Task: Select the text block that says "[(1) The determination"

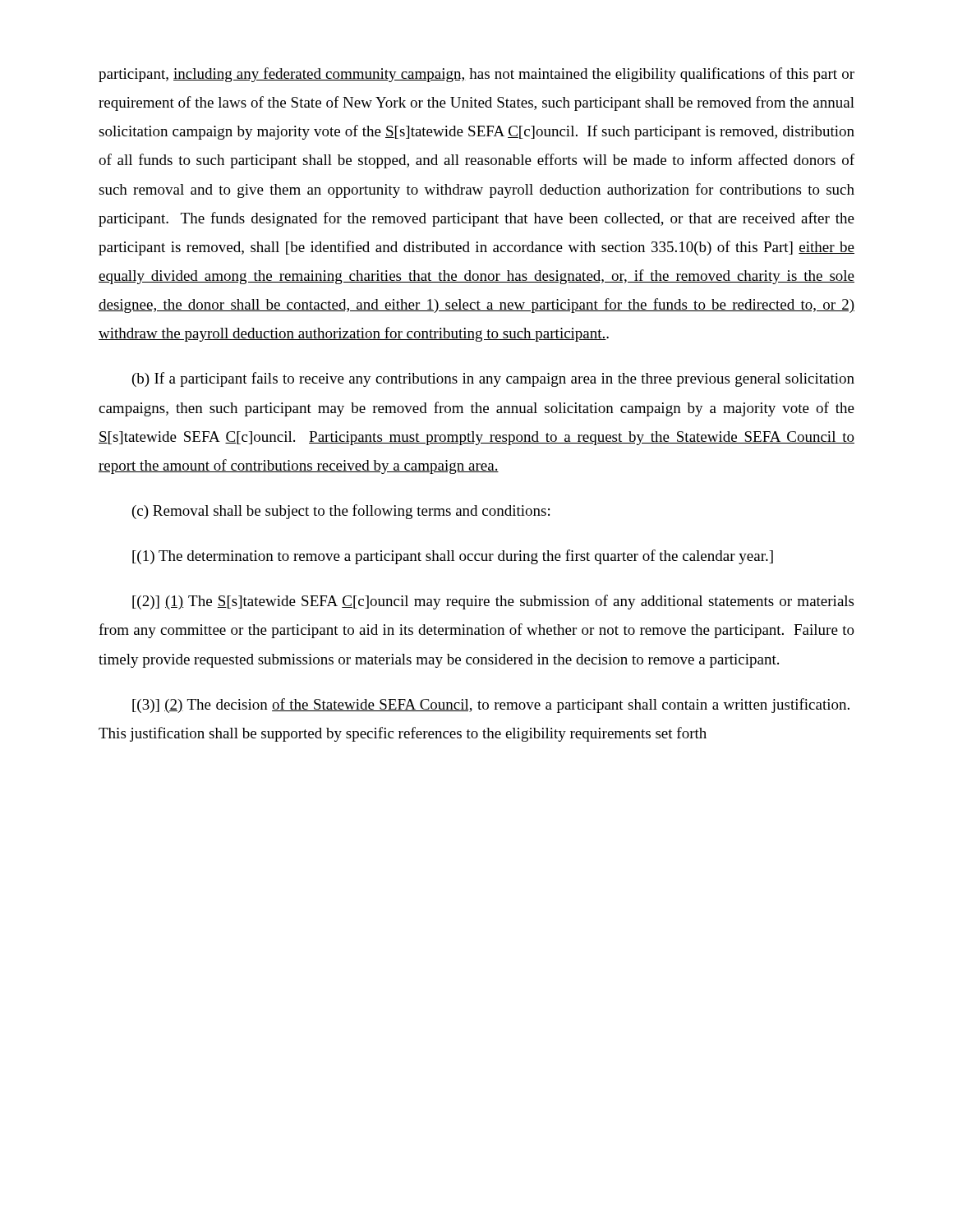Action: click(x=476, y=556)
